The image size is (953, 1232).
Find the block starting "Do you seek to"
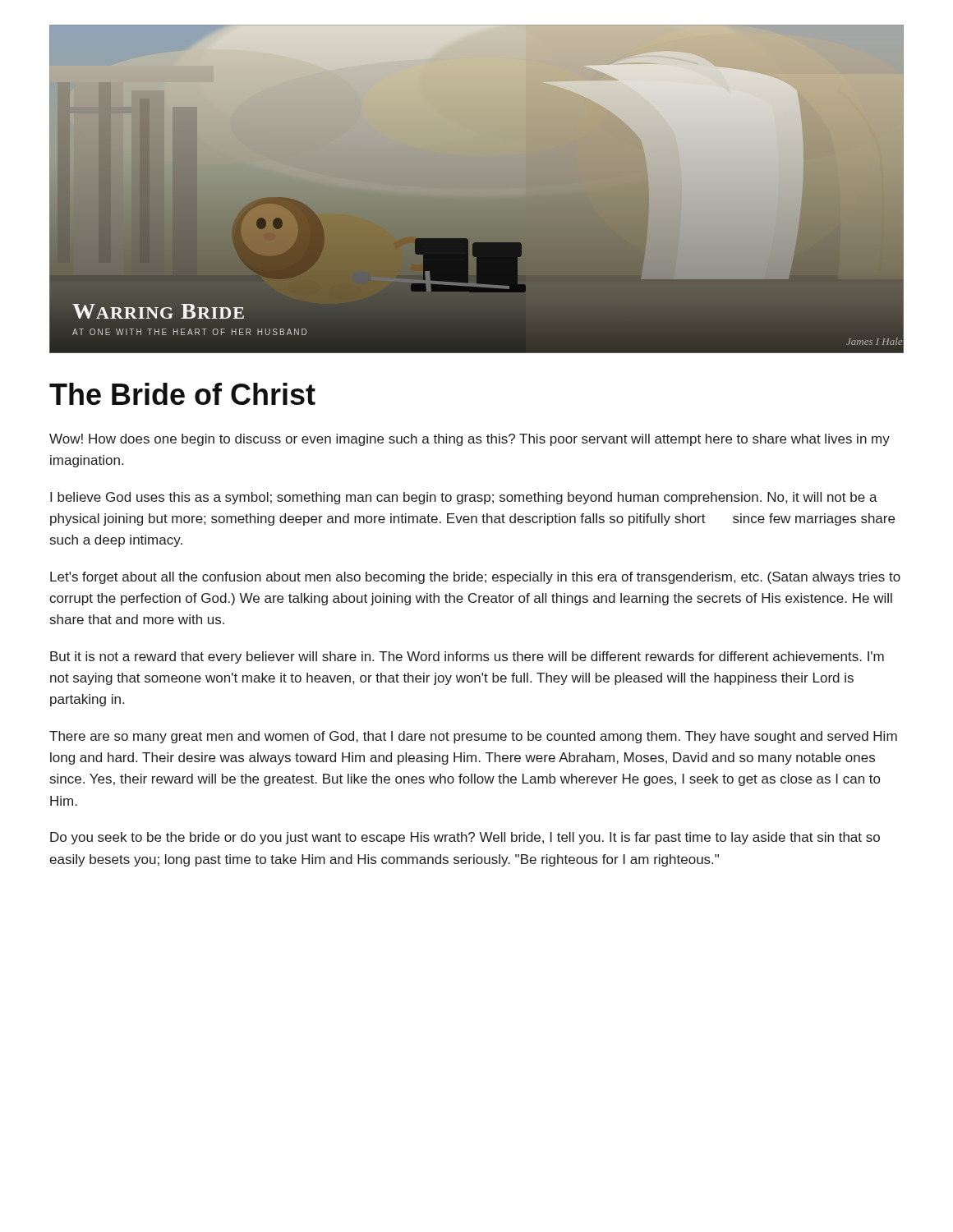point(465,848)
